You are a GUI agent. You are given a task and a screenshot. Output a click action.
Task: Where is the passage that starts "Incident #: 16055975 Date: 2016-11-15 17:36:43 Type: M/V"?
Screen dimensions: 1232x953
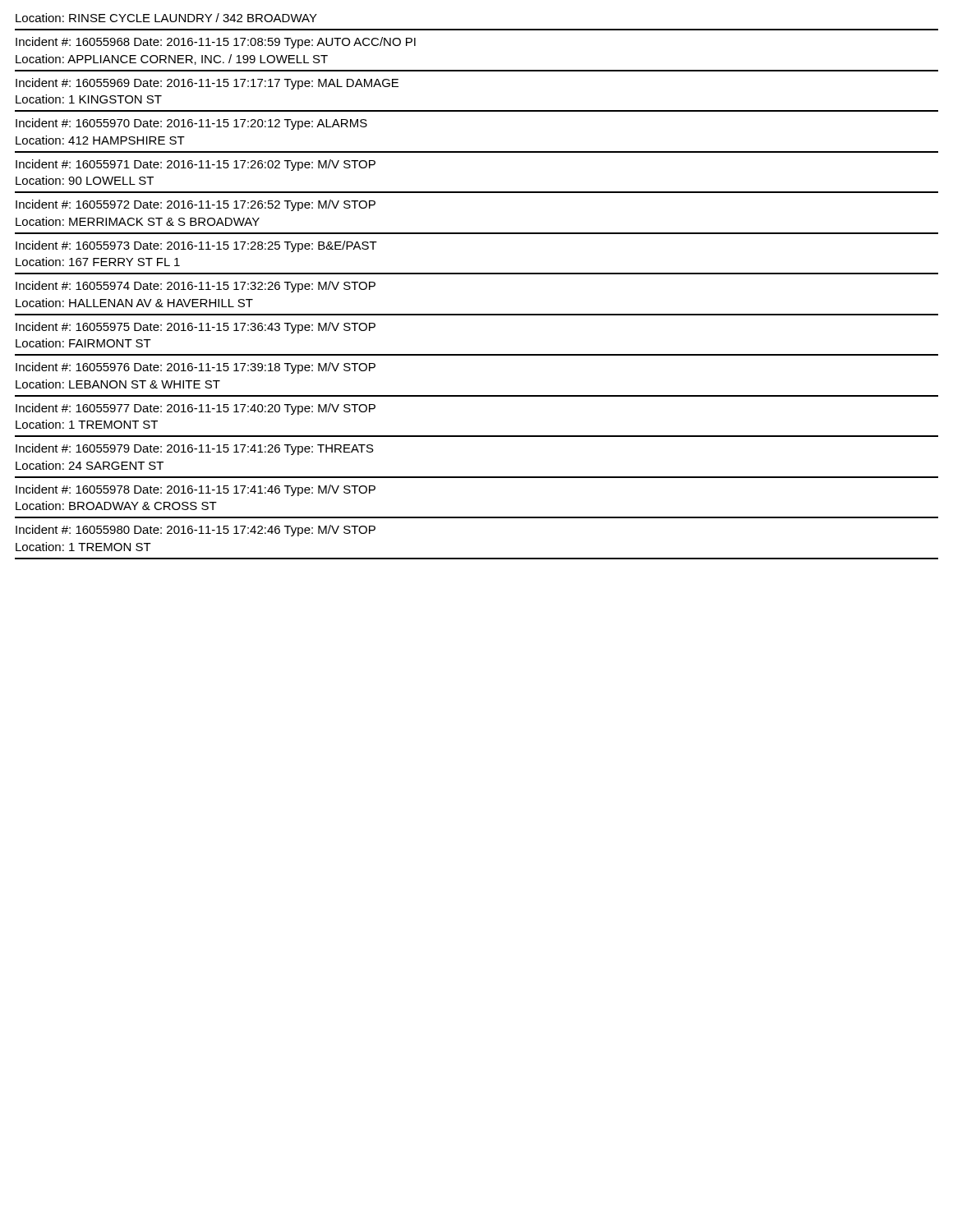coord(196,328)
